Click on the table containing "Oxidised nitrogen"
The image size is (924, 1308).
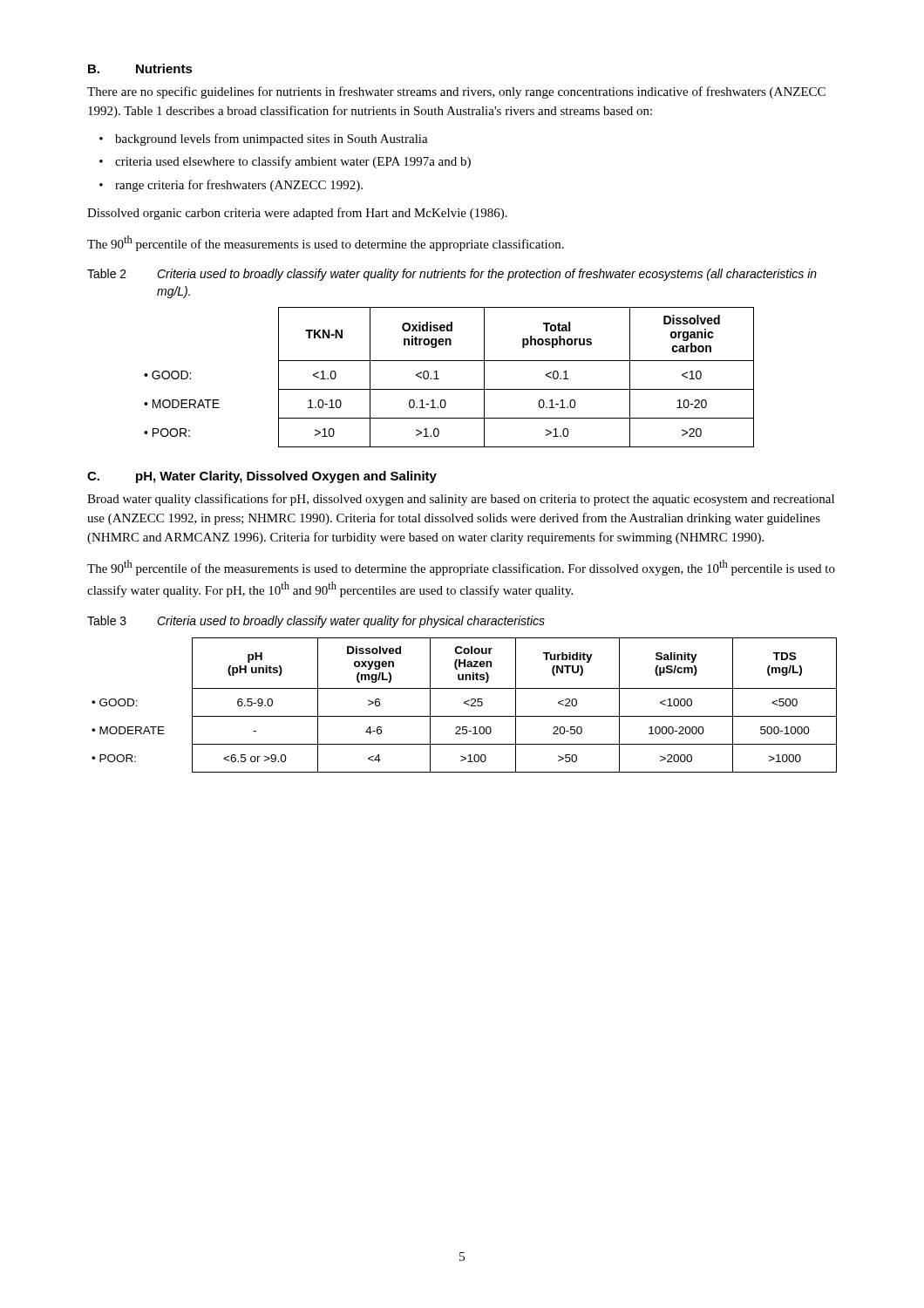click(x=462, y=378)
